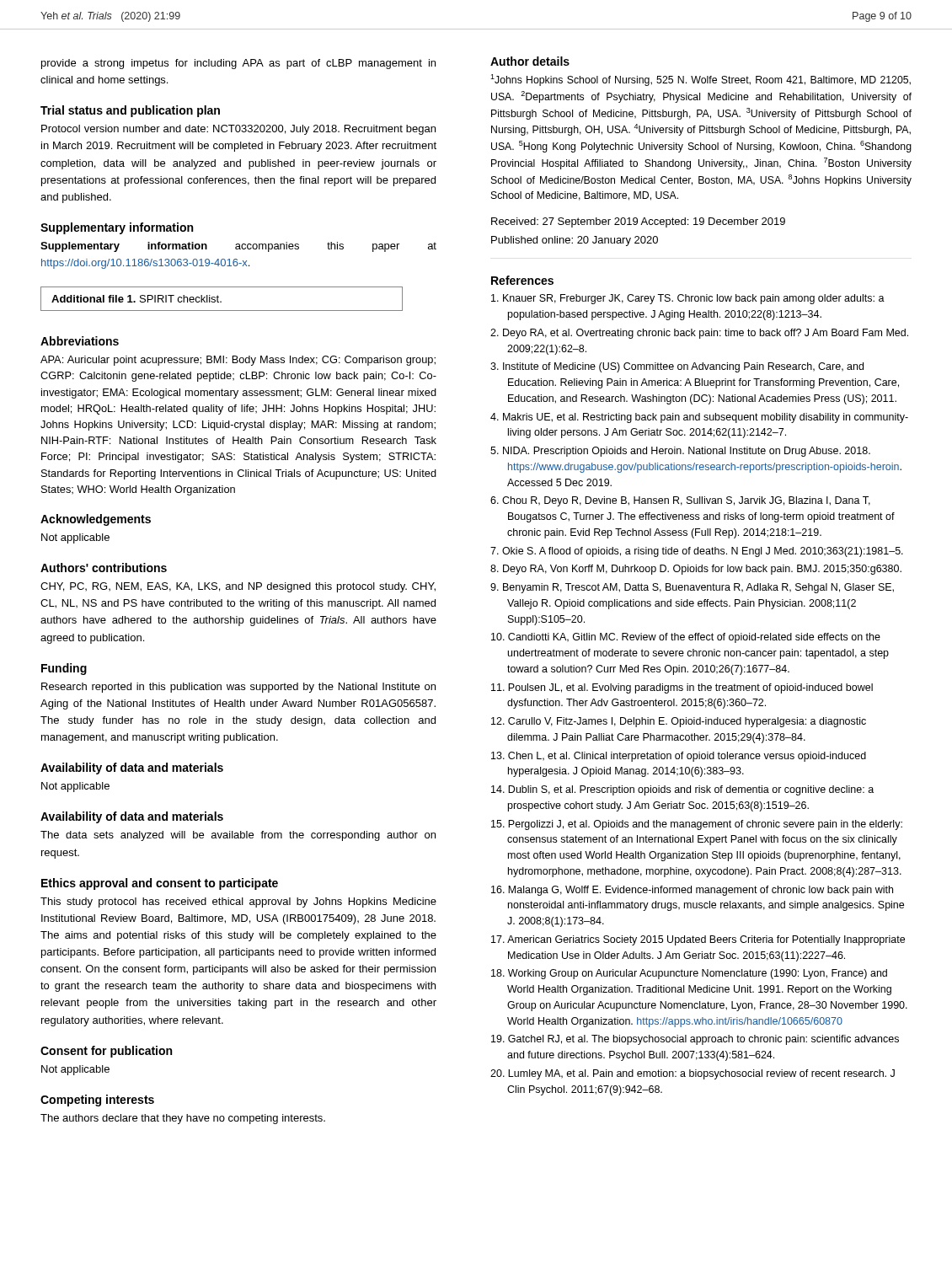952x1264 pixels.
Task: Locate the section header that says "Ethics approval and consent to participate"
Action: [x=159, y=883]
